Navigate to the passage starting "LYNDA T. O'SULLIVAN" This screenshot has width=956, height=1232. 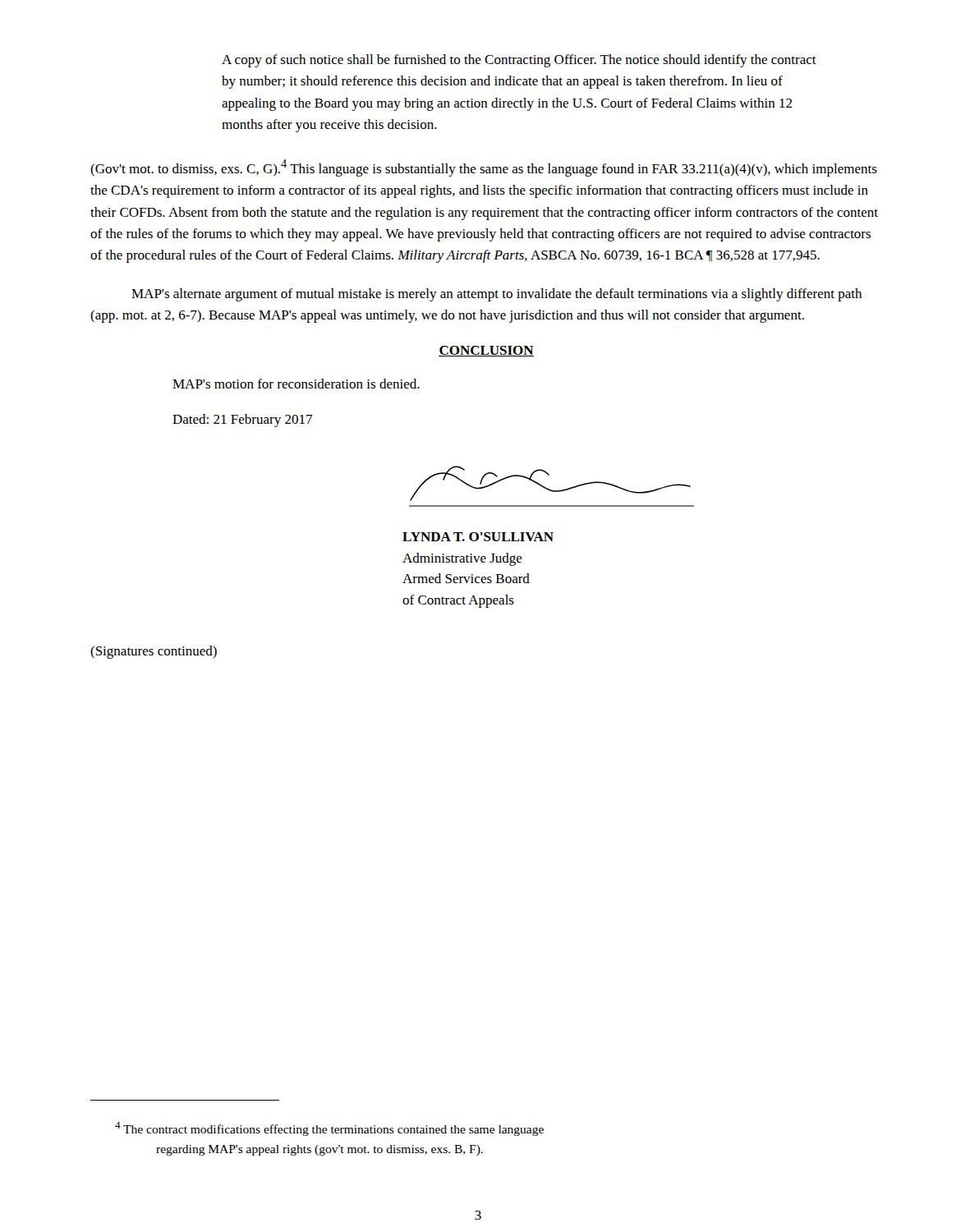click(478, 537)
